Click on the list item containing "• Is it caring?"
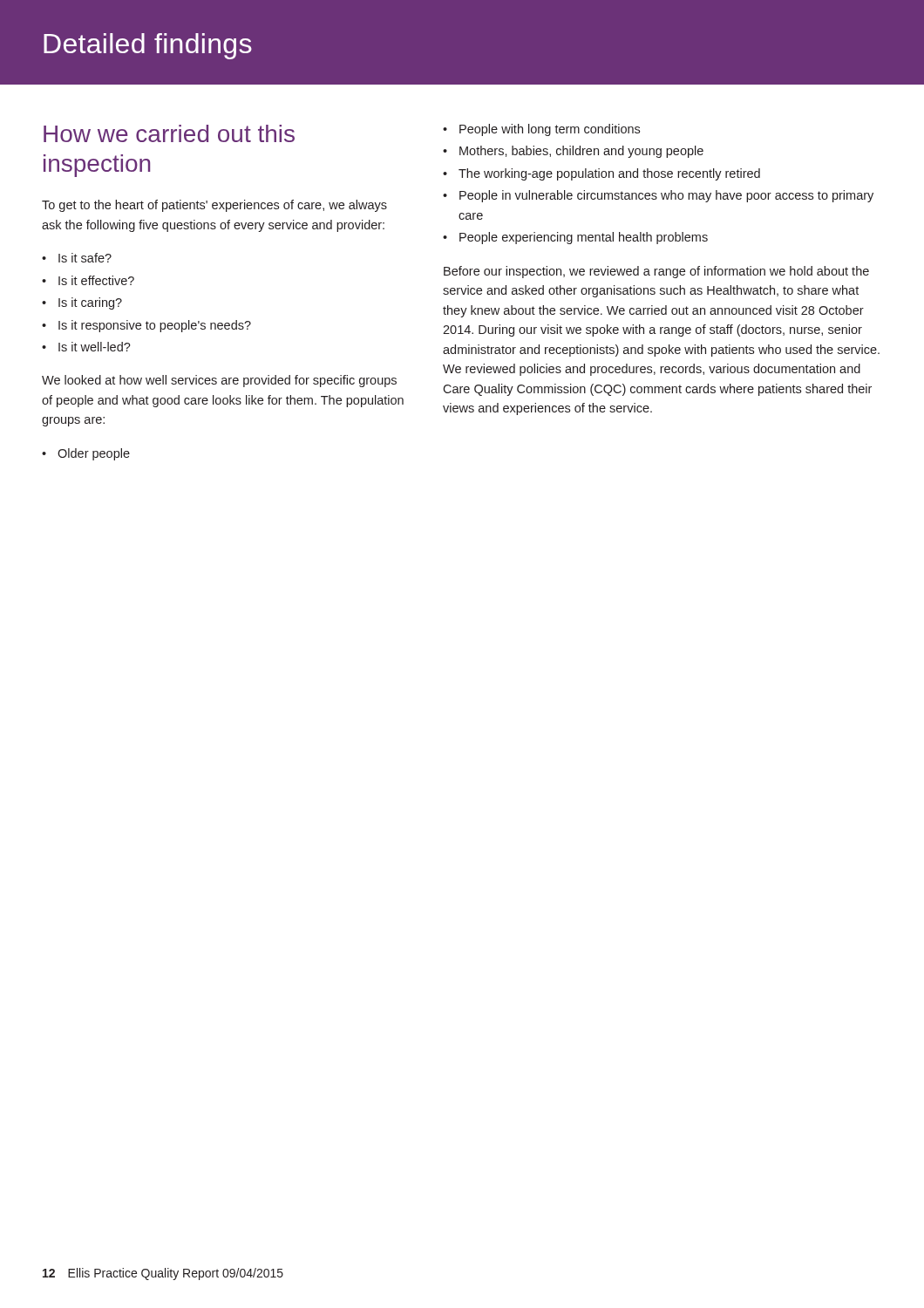Image resolution: width=924 pixels, height=1308 pixels. [x=82, y=303]
